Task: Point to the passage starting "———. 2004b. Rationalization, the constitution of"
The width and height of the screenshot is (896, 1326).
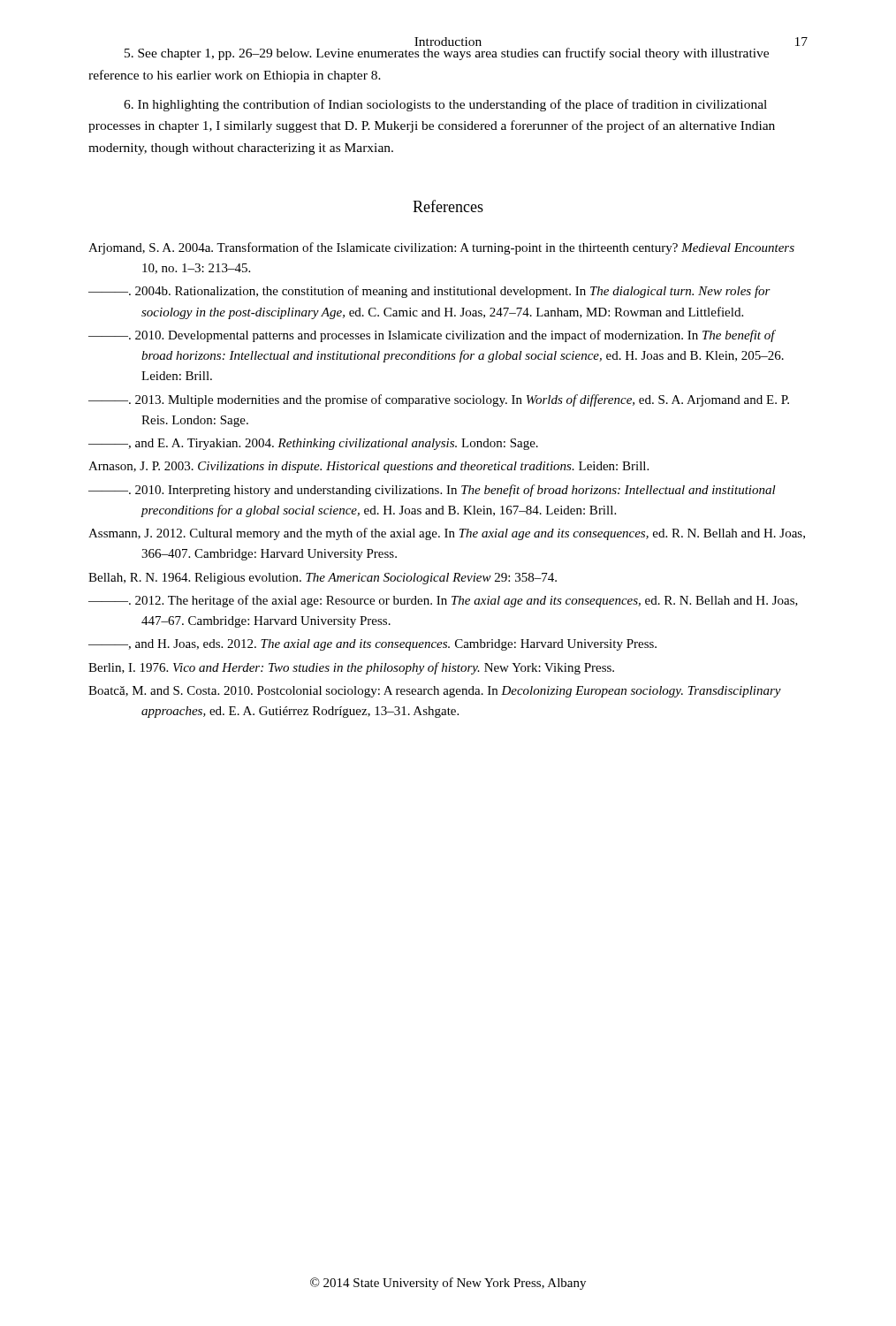Action: [429, 302]
